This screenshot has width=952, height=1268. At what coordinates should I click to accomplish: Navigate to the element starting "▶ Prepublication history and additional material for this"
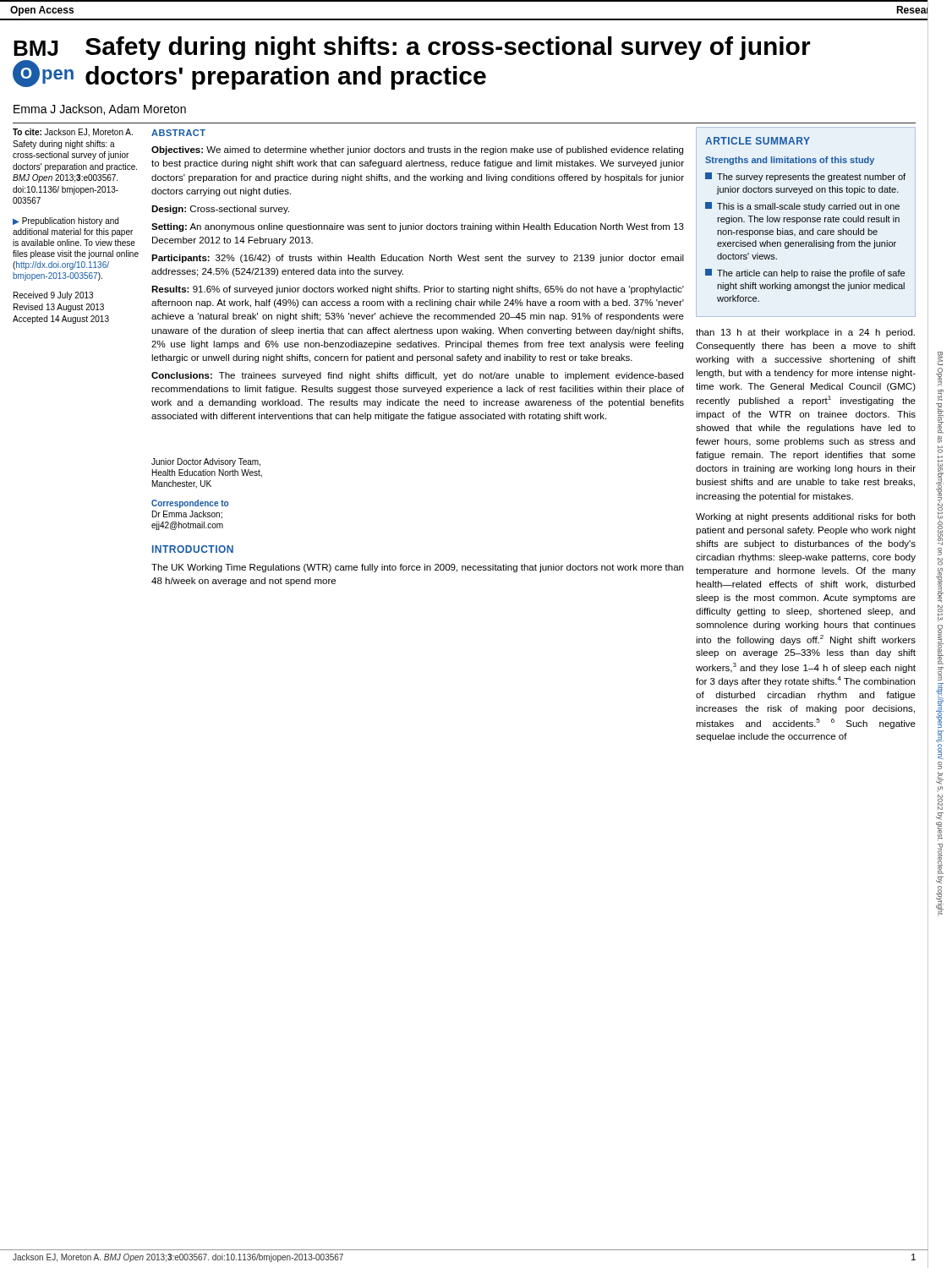point(76,248)
